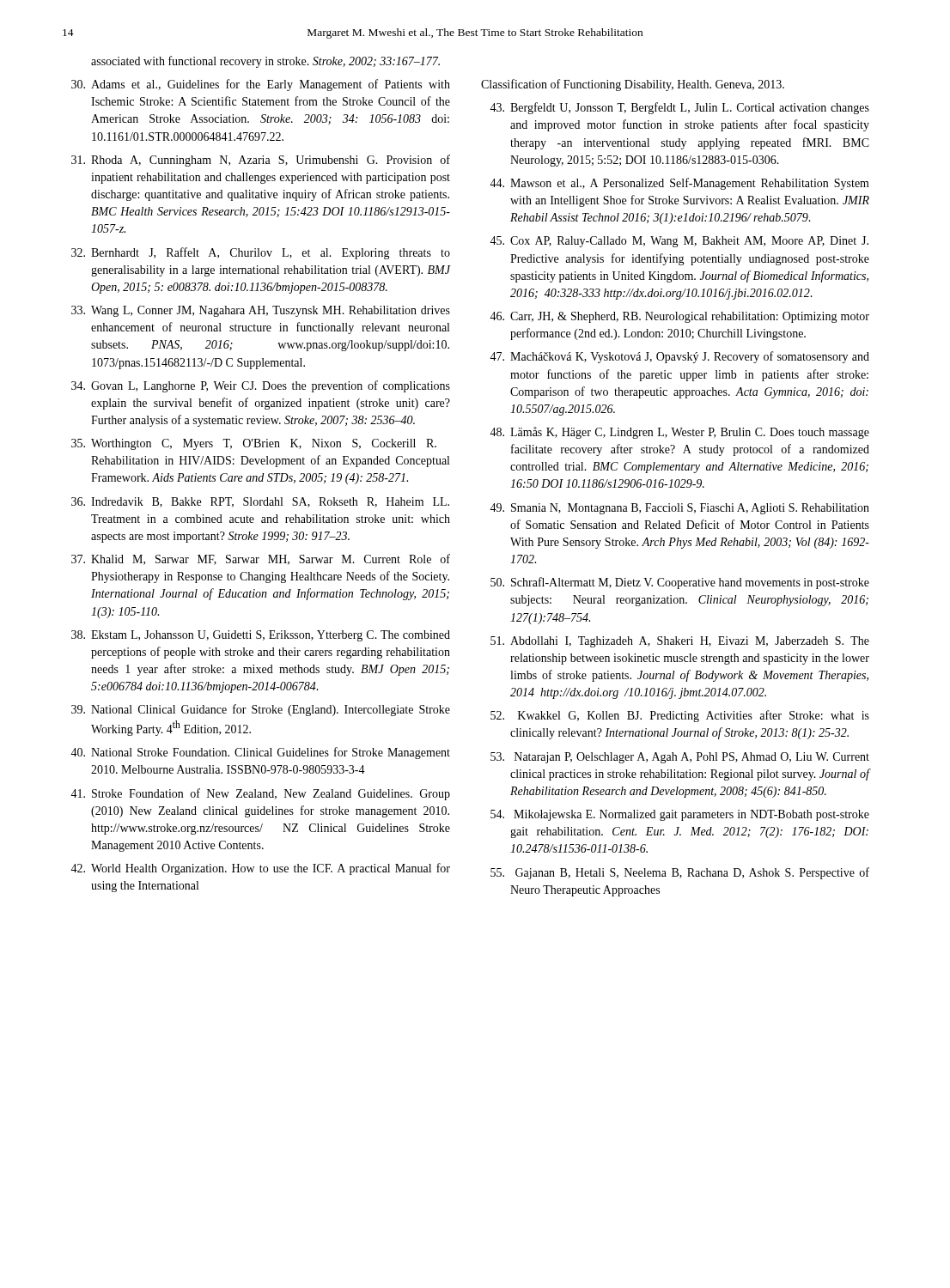Select the list item with the text "51. Abdollahi I,"
Image resolution: width=950 pixels, height=1288 pixels.
675,667
